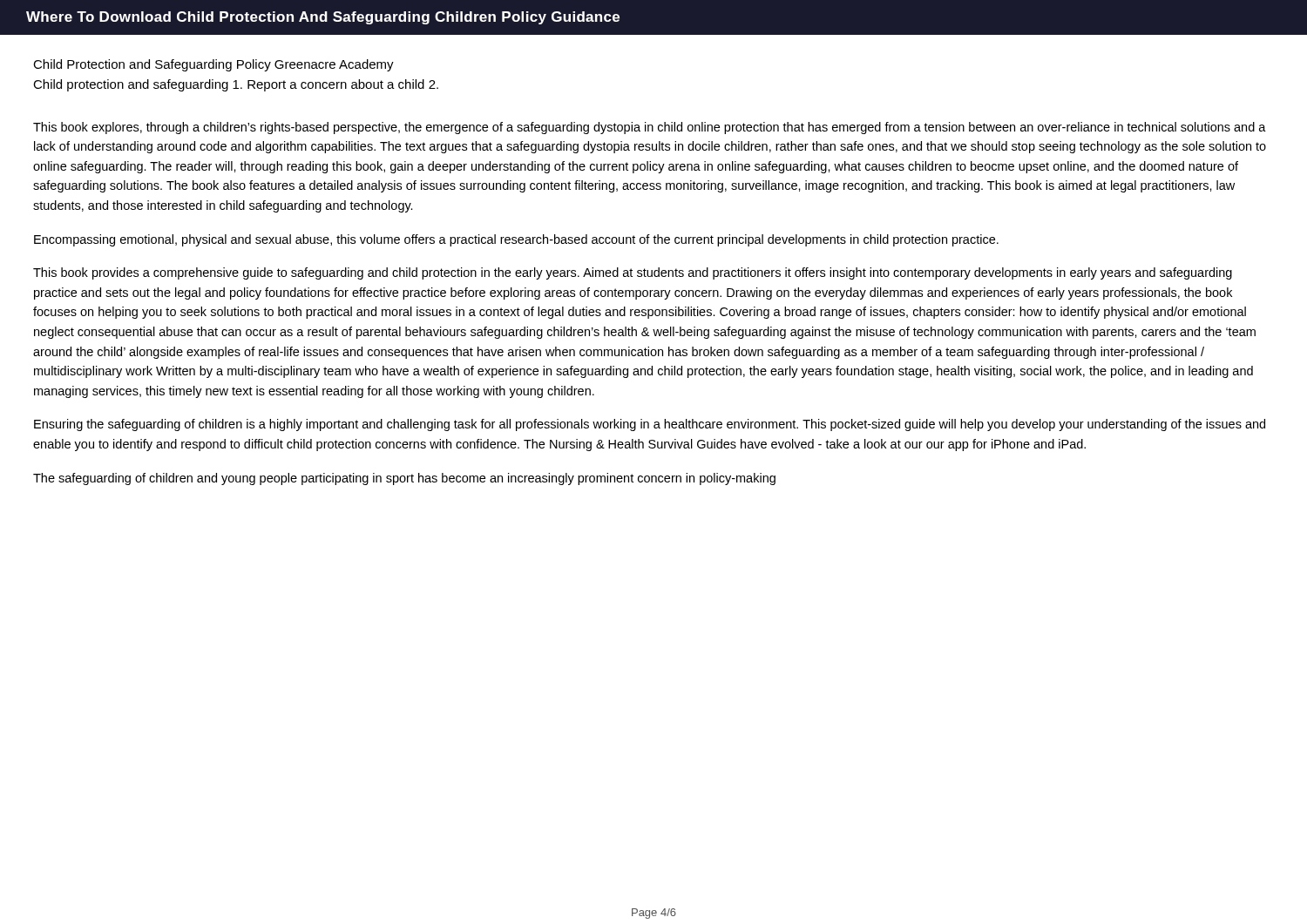Navigate to the region starting "This book provides a comprehensive guide"
Viewport: 1307px width, 924px height.
point(654,332)
